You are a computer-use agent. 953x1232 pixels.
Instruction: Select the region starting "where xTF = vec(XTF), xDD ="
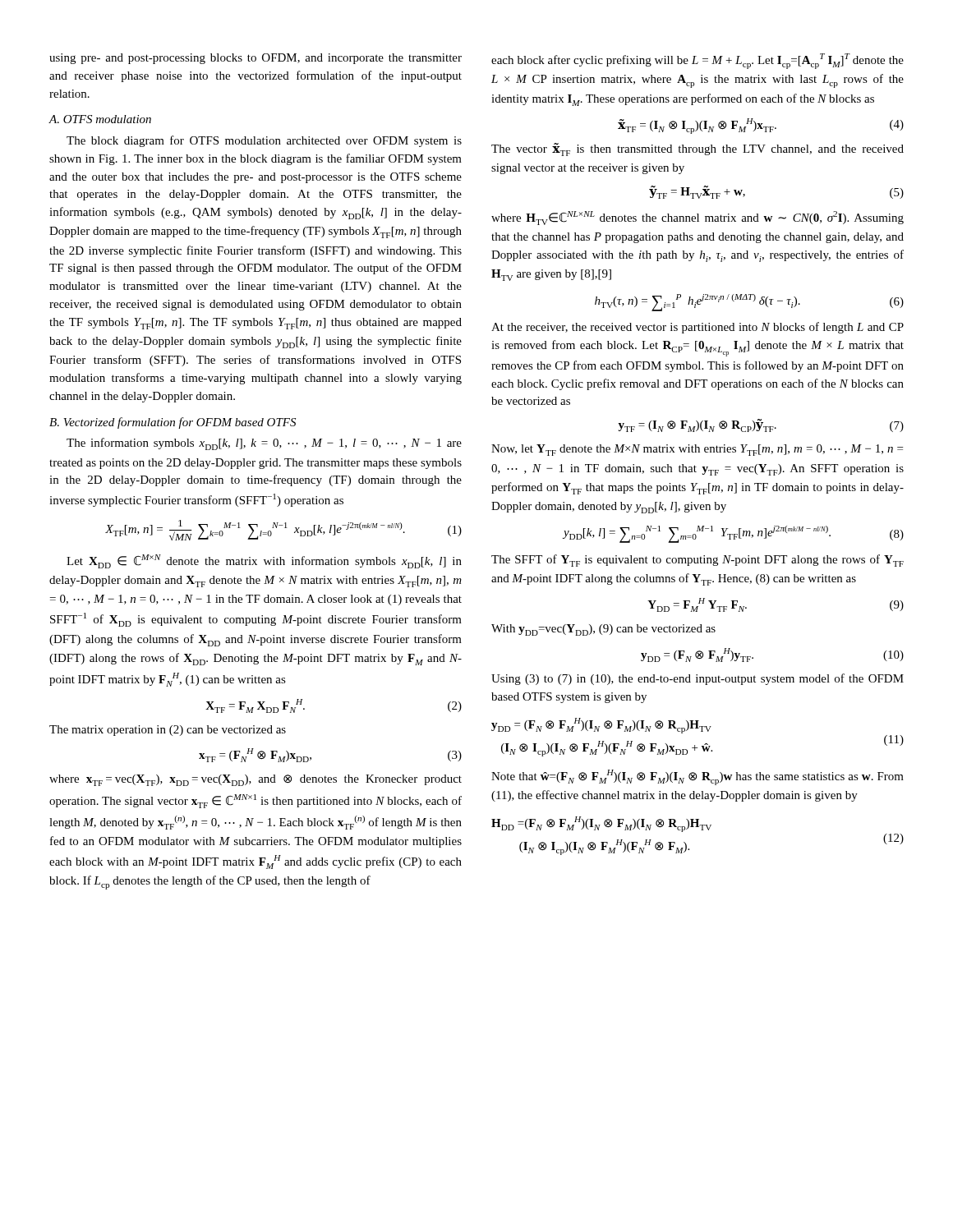click(x=255, y=831)
